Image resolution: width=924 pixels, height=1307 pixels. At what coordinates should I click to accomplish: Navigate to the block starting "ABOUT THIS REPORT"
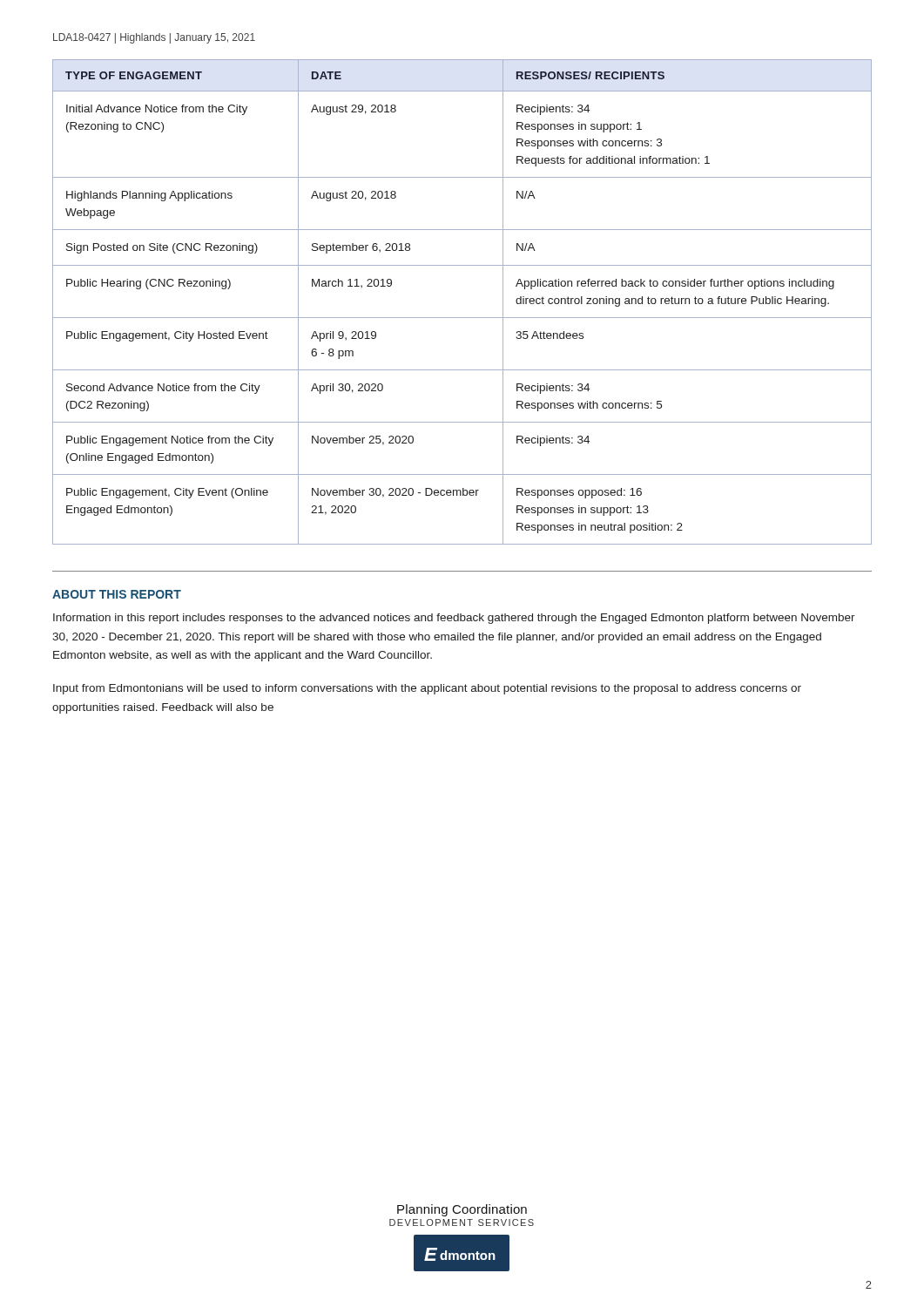[117, 594]
